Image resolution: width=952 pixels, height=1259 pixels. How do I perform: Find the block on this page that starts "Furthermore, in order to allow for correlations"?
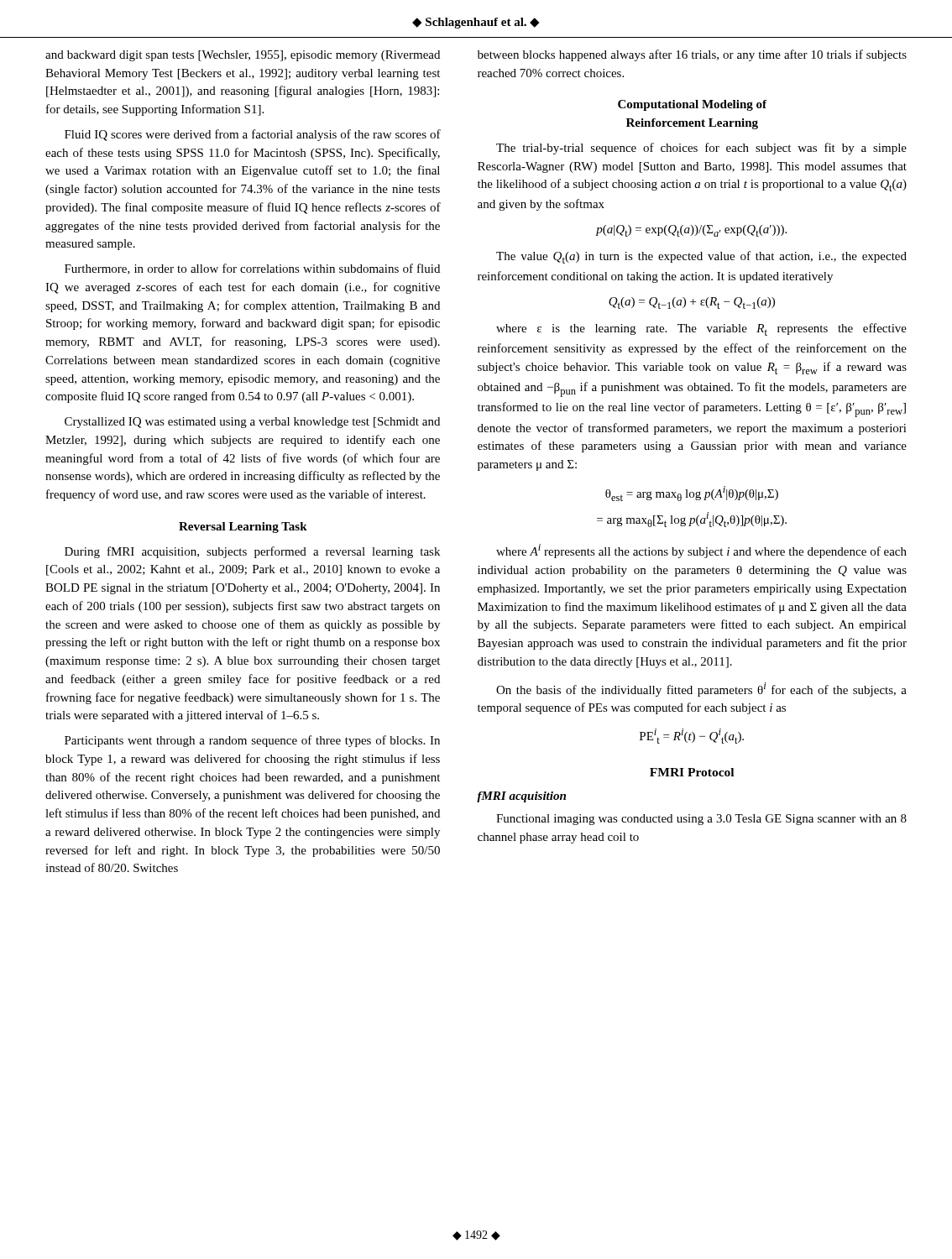(243, 333)
